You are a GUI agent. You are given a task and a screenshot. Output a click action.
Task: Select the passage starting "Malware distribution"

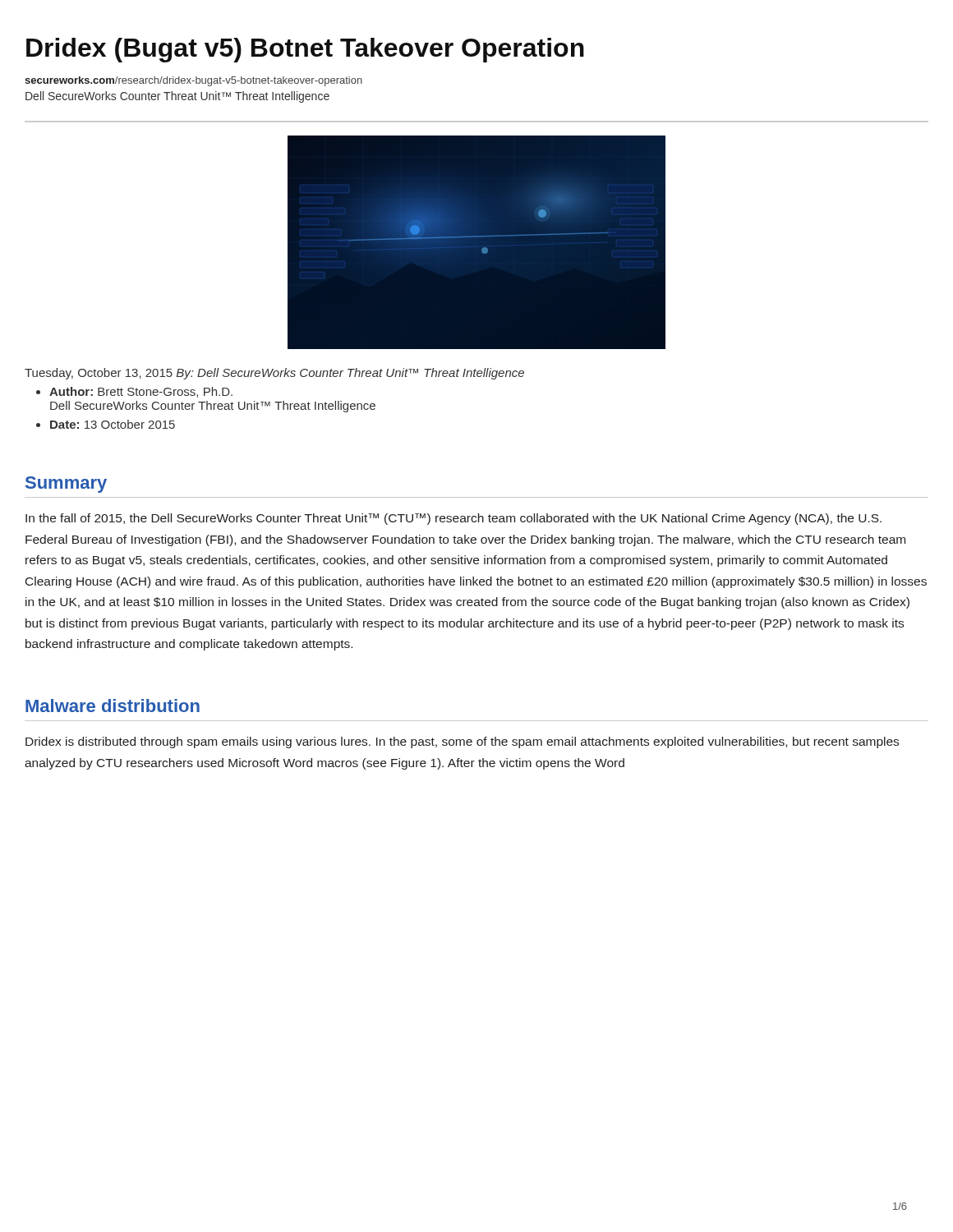click(x=113, y=706)
